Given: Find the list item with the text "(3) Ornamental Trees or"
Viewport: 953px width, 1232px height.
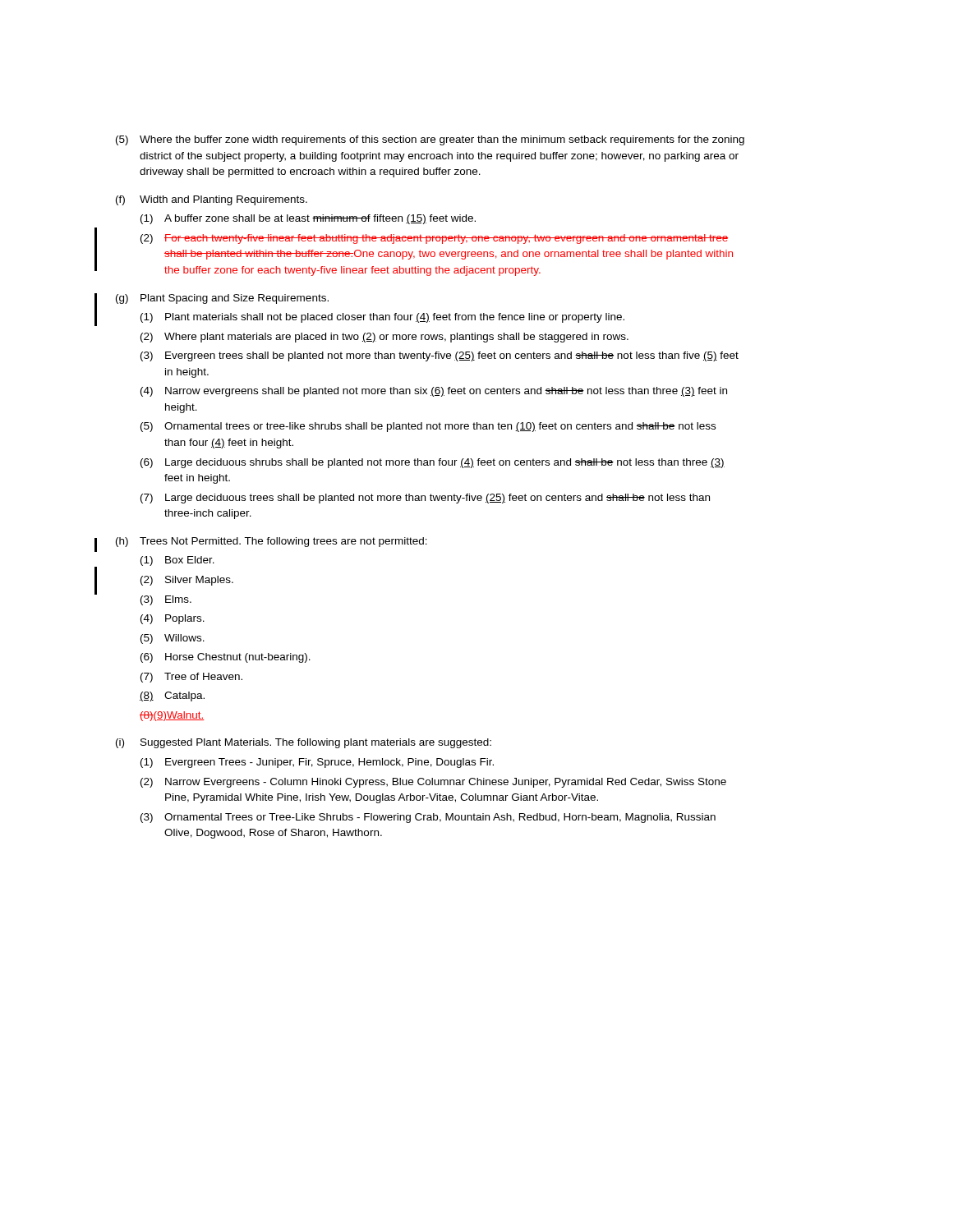Looking at the screenshot, I should coord(464,825).
